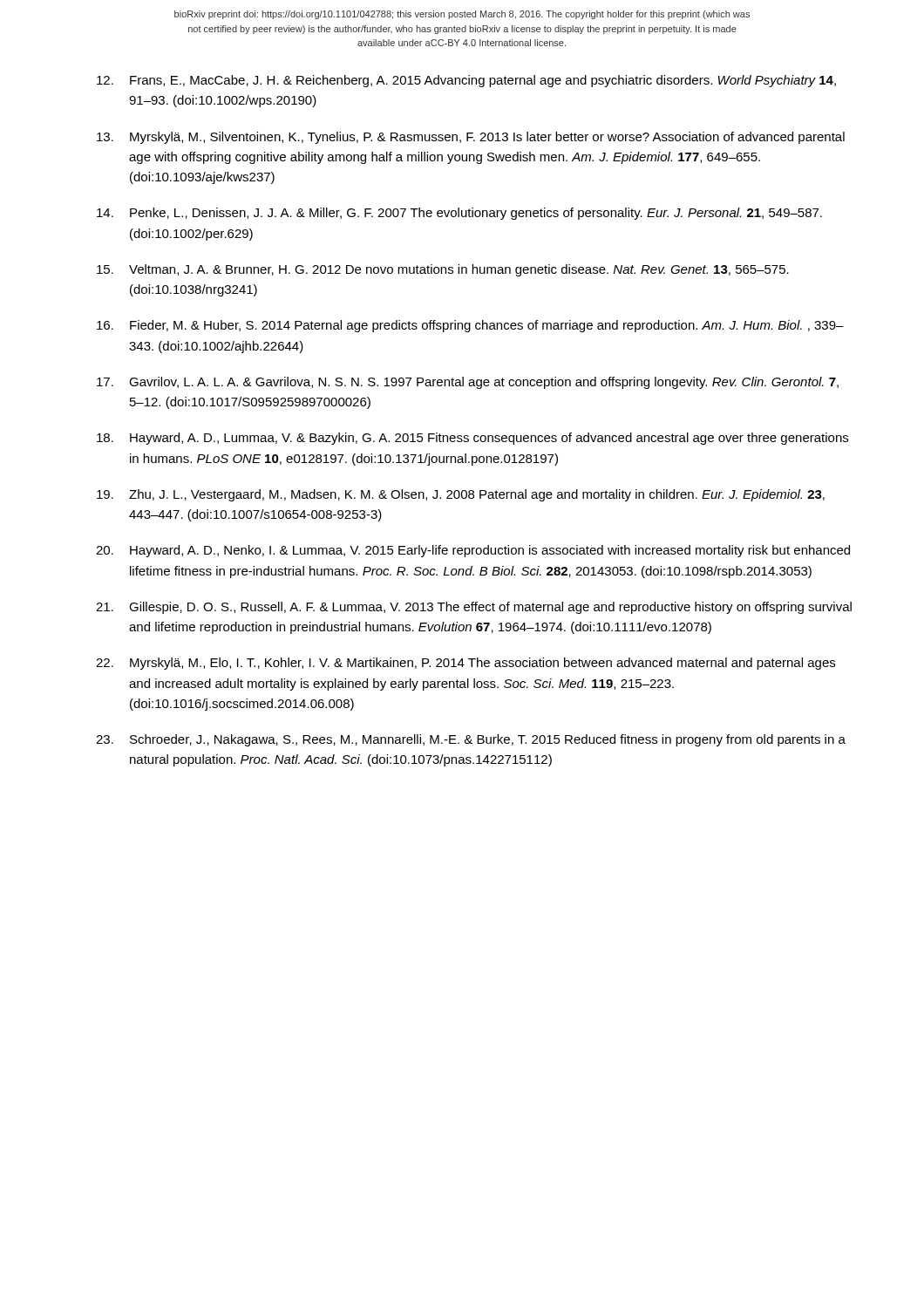The image size is (924, 1308).
Task: Click on the list item that reads "19. Zhu, J."
Action: click(x=475, y=504)
